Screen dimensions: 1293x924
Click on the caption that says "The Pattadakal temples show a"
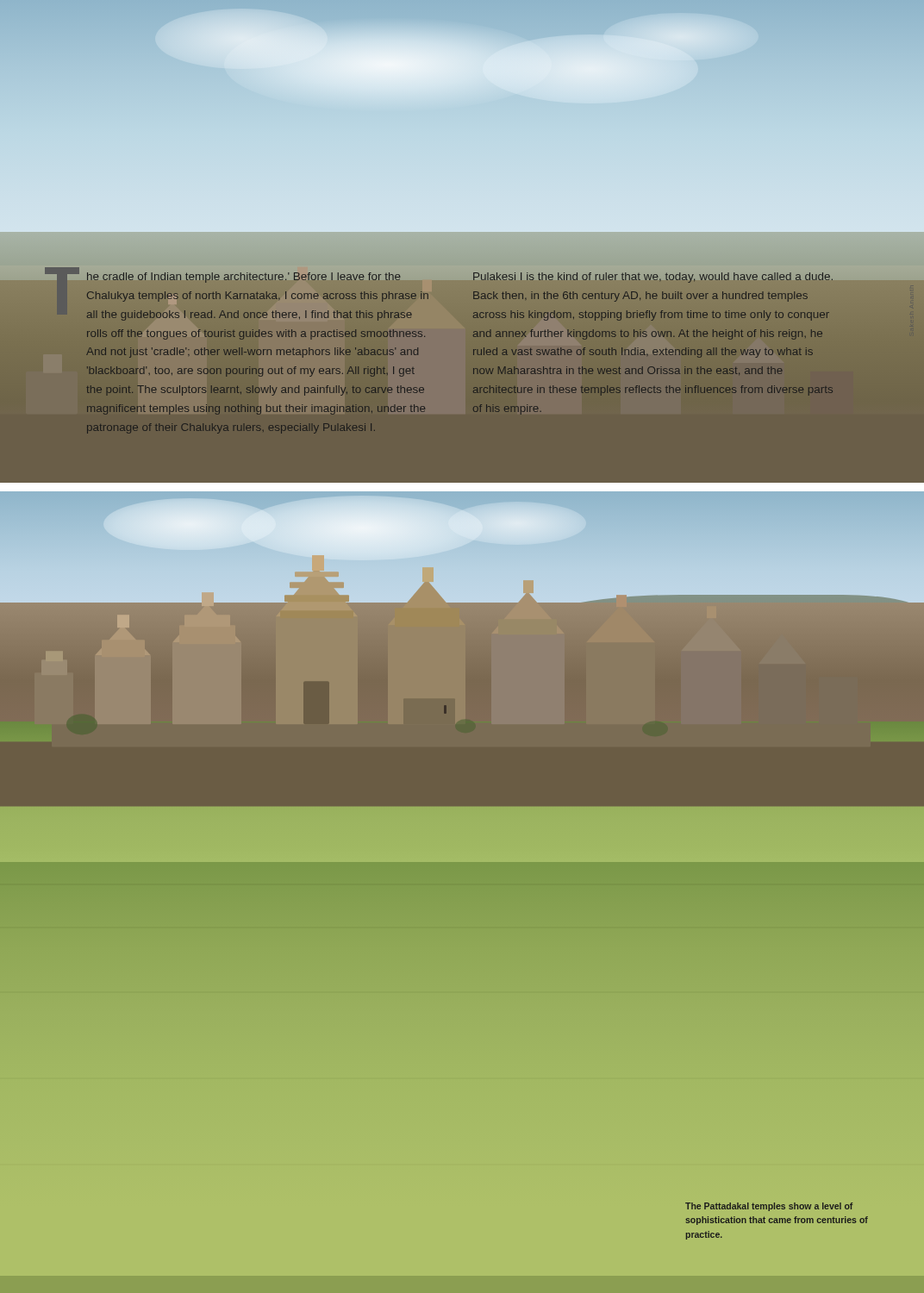click(787, 1220)
